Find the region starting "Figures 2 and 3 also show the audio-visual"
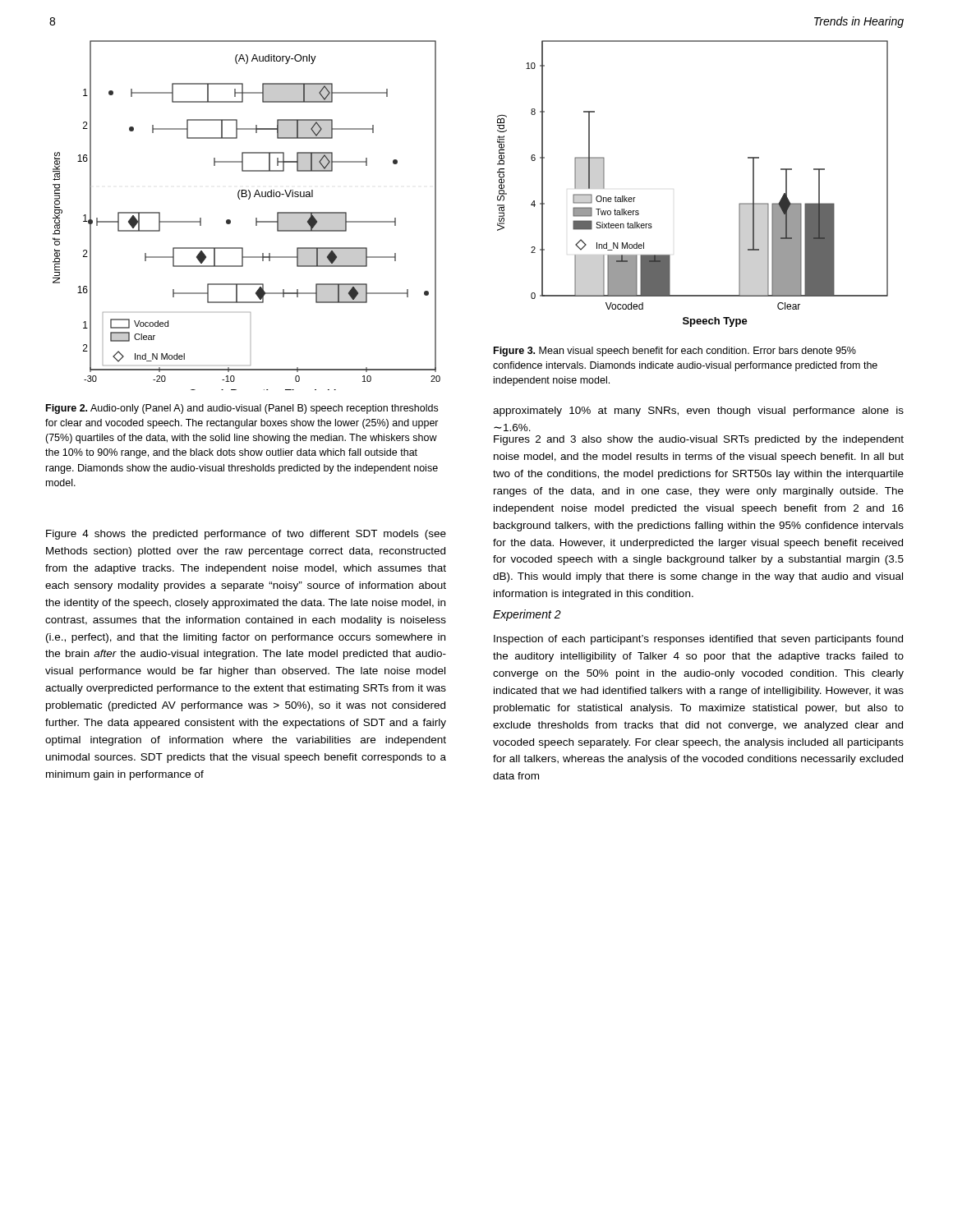The image size is (953, 1232). (x=698, y=516)
